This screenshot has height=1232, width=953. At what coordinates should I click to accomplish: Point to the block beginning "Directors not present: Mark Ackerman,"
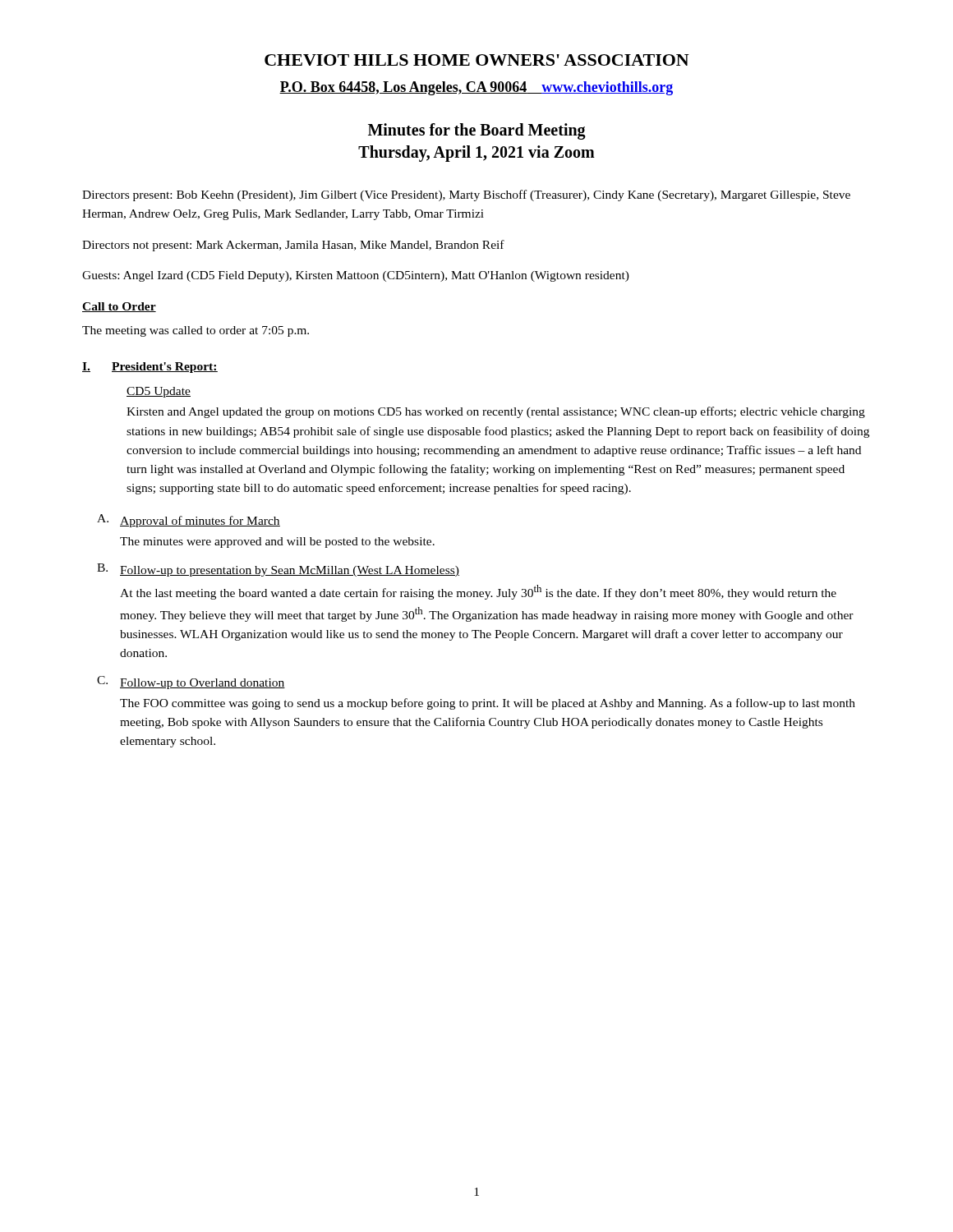[293, 244]
